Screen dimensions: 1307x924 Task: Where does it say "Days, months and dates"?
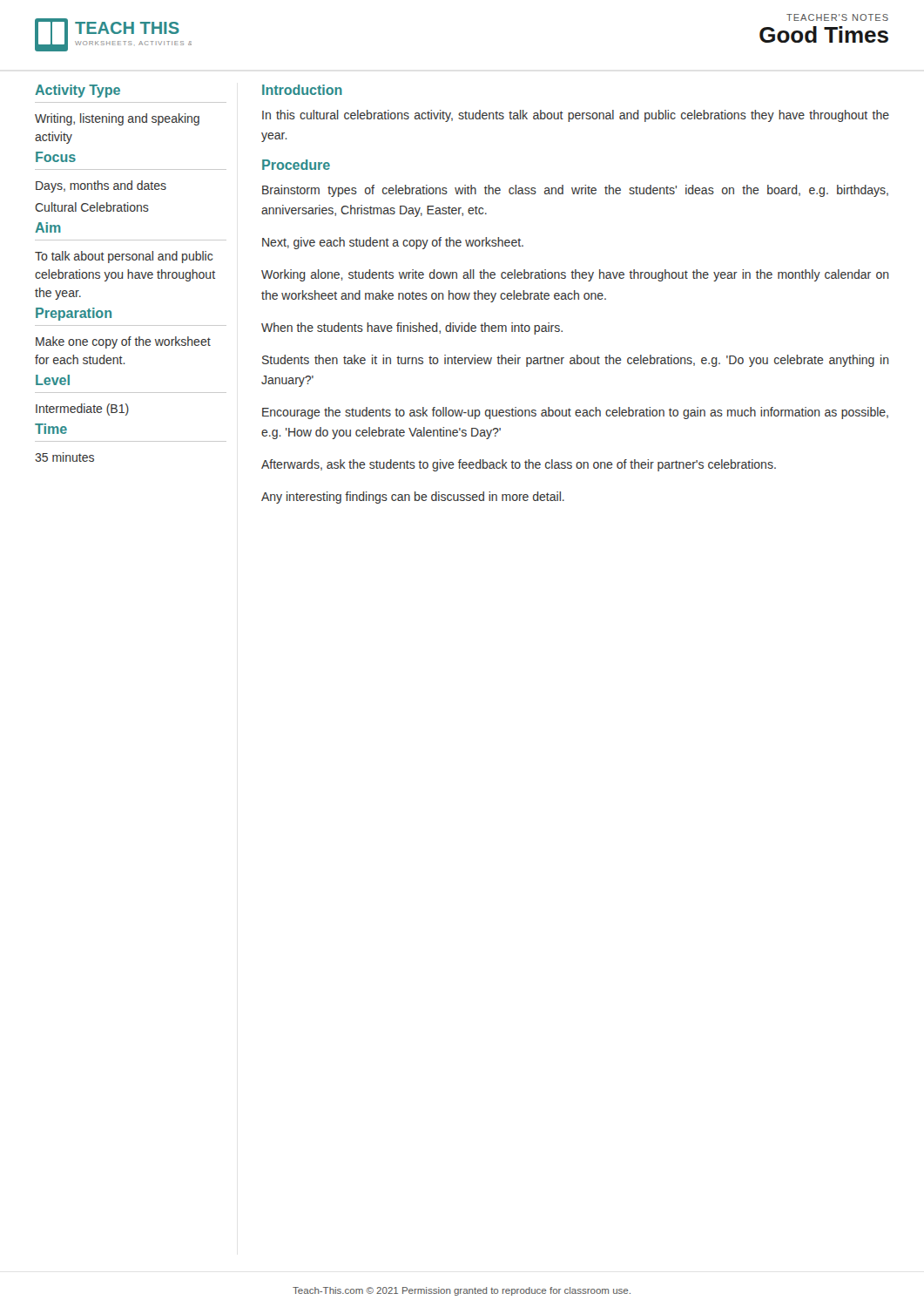pyautogui.click(x=131, y=186)
